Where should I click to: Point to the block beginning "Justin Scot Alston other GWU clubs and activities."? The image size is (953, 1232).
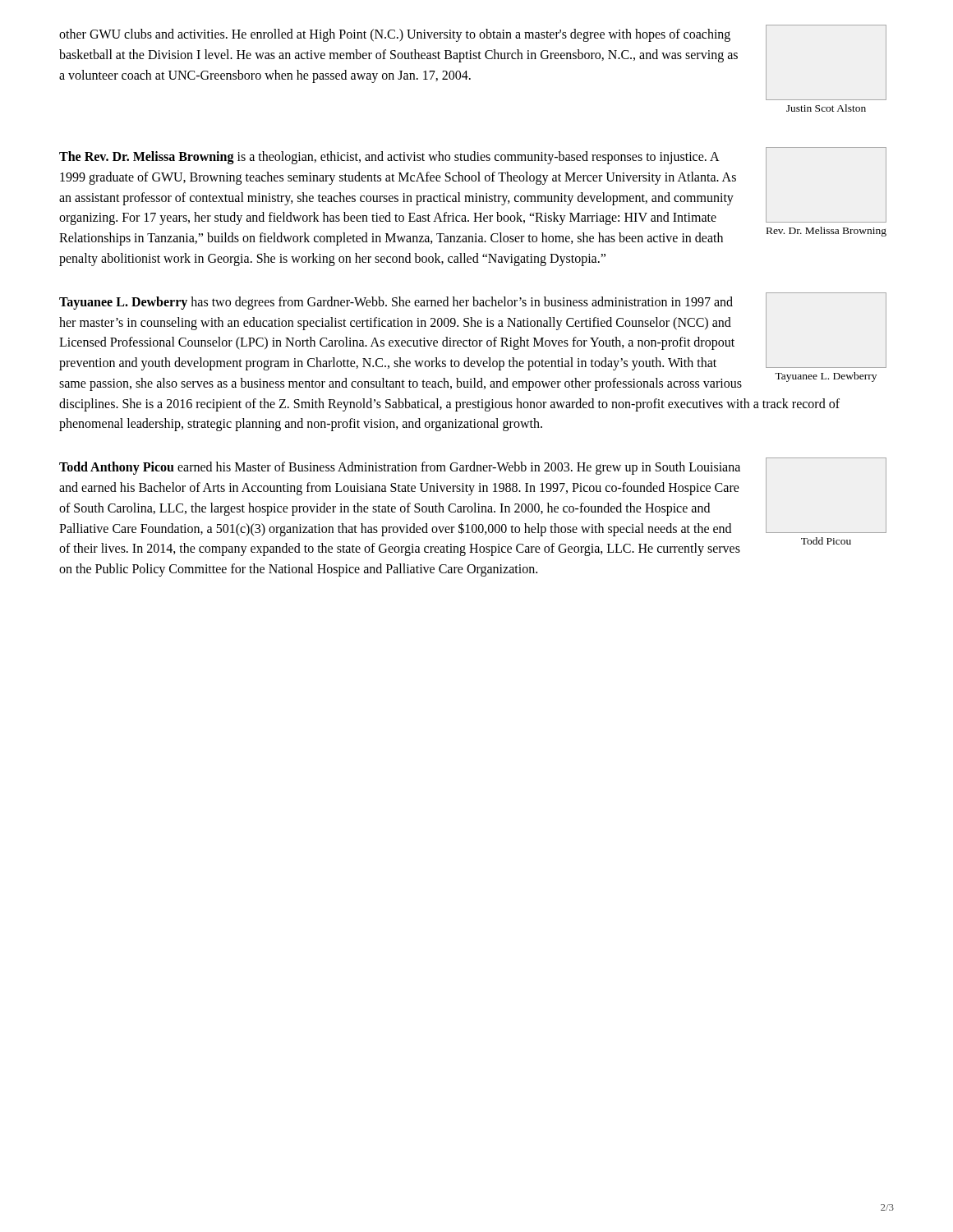(476, 74)
